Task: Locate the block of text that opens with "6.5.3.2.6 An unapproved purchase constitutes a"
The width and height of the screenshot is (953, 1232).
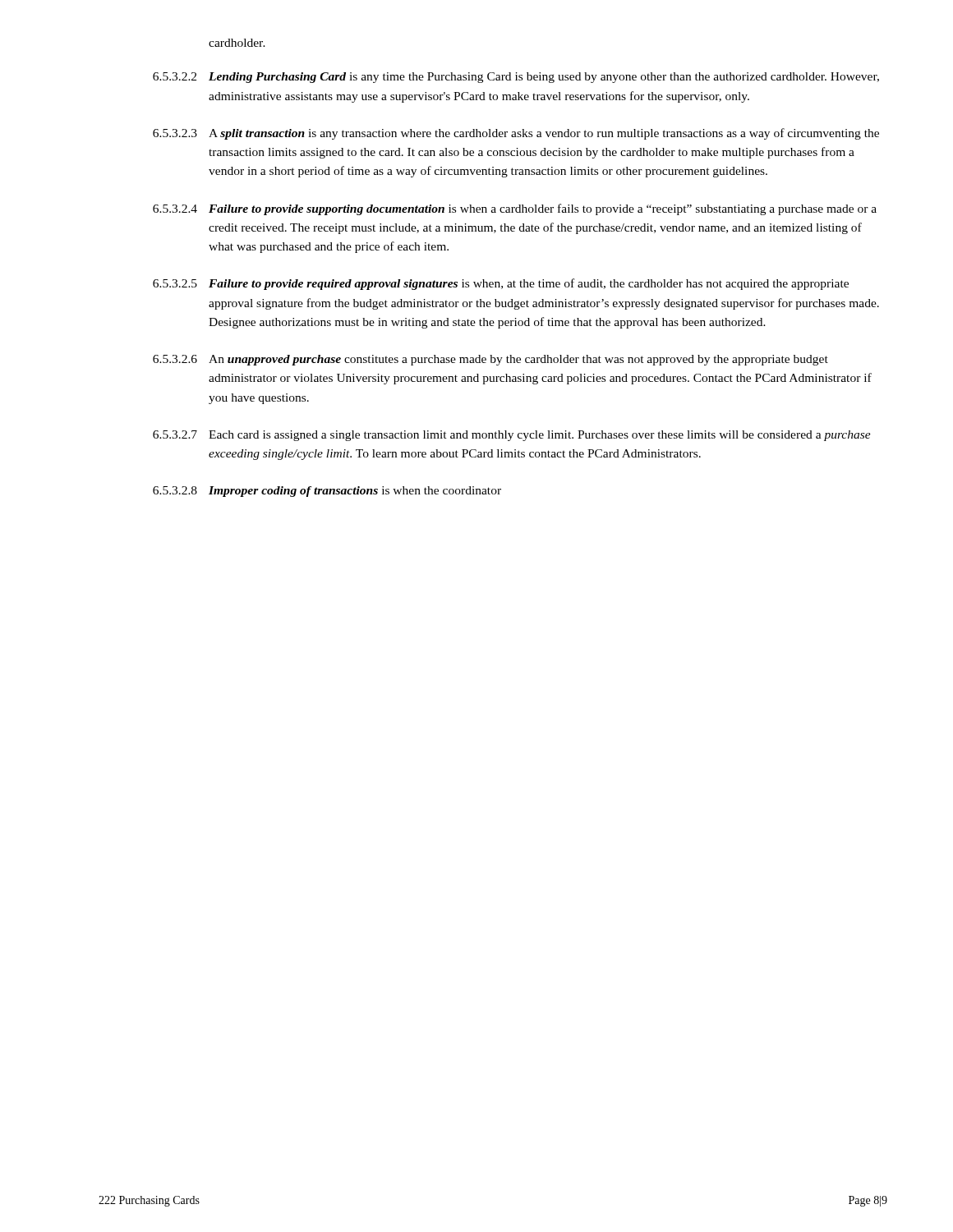Action: [x=493, y=378]
